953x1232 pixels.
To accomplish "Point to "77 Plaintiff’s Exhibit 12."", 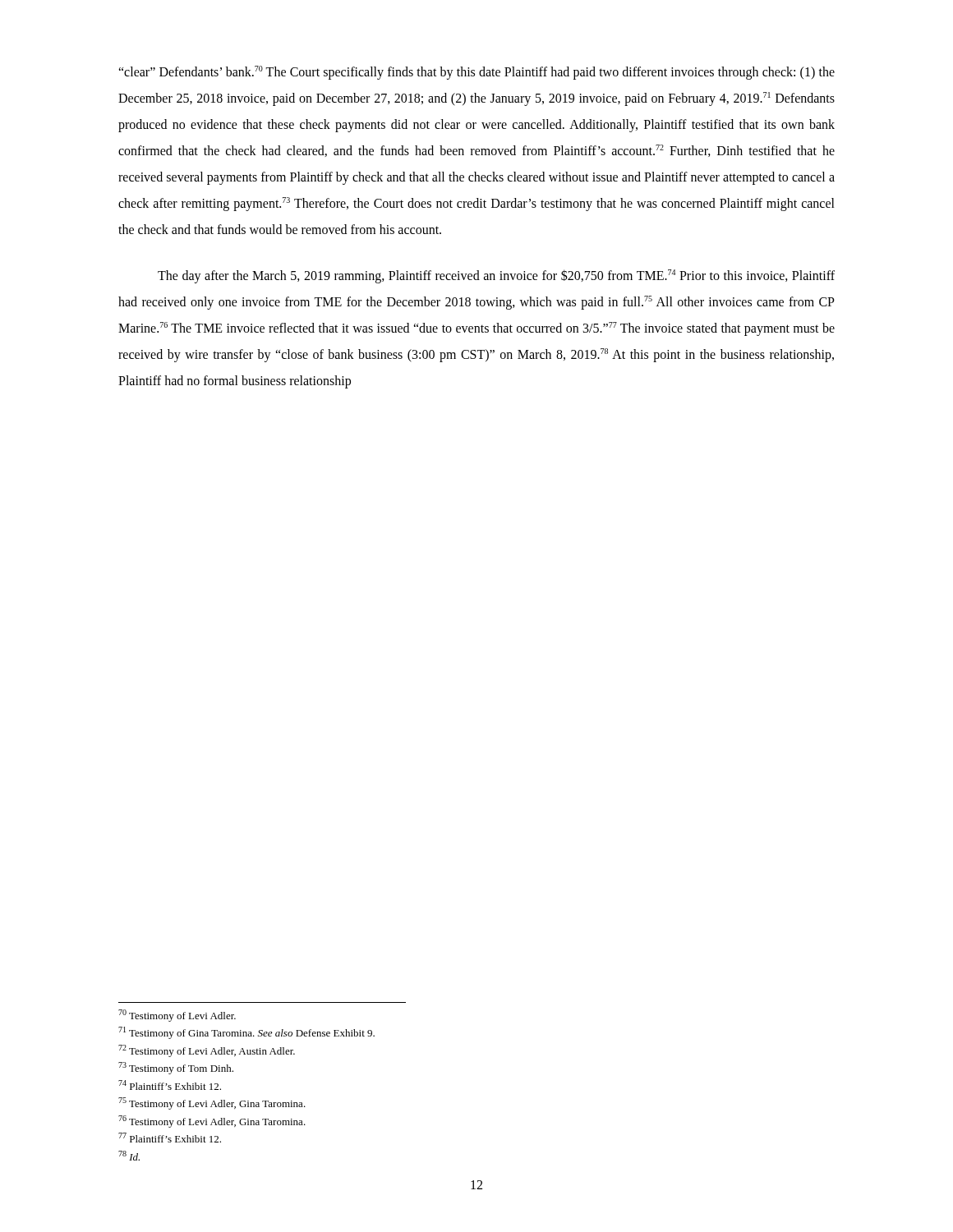I will tap(170, 1138).
